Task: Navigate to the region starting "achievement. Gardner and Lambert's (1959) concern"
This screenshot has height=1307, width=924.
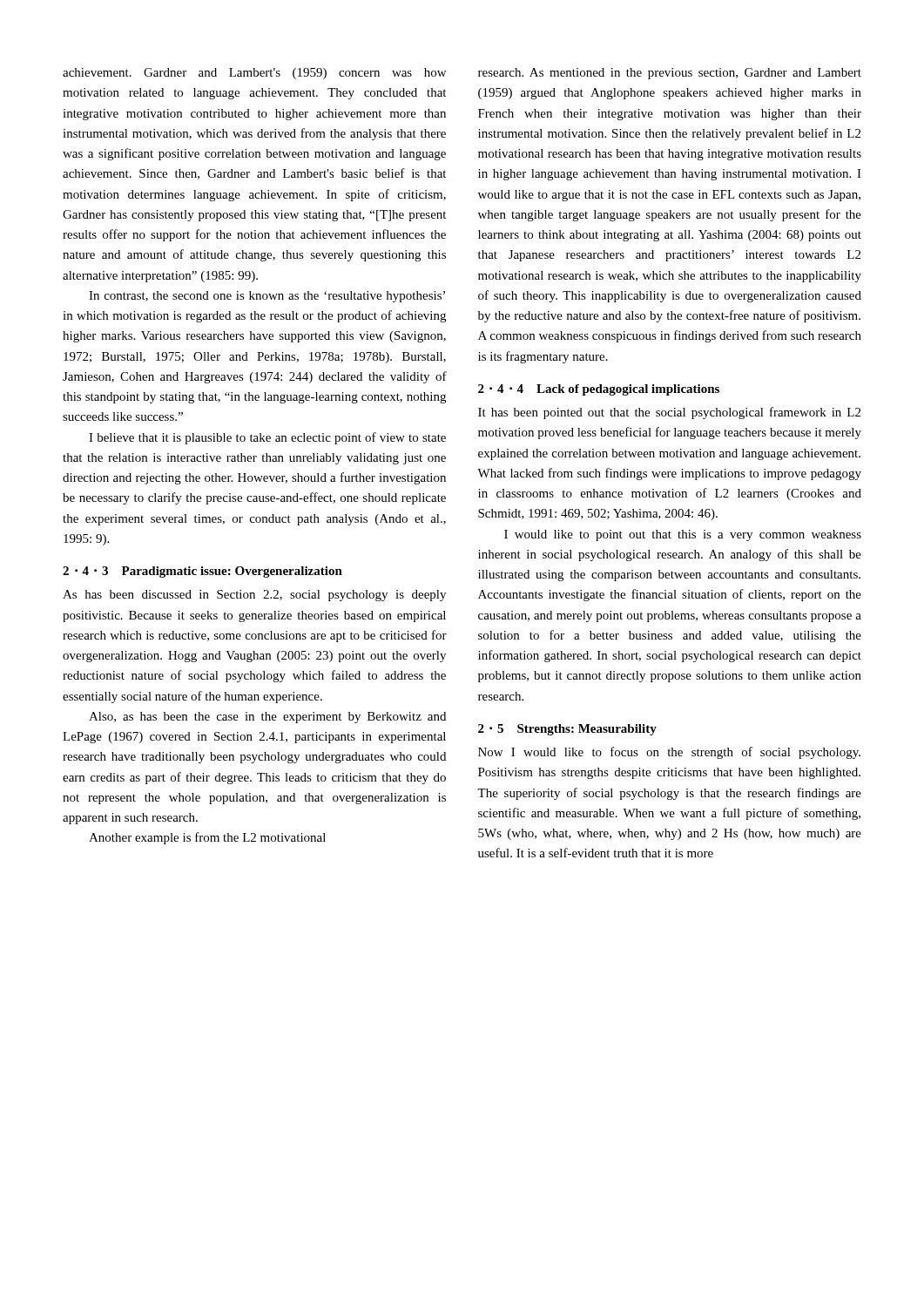Action: tap(255, 174)
